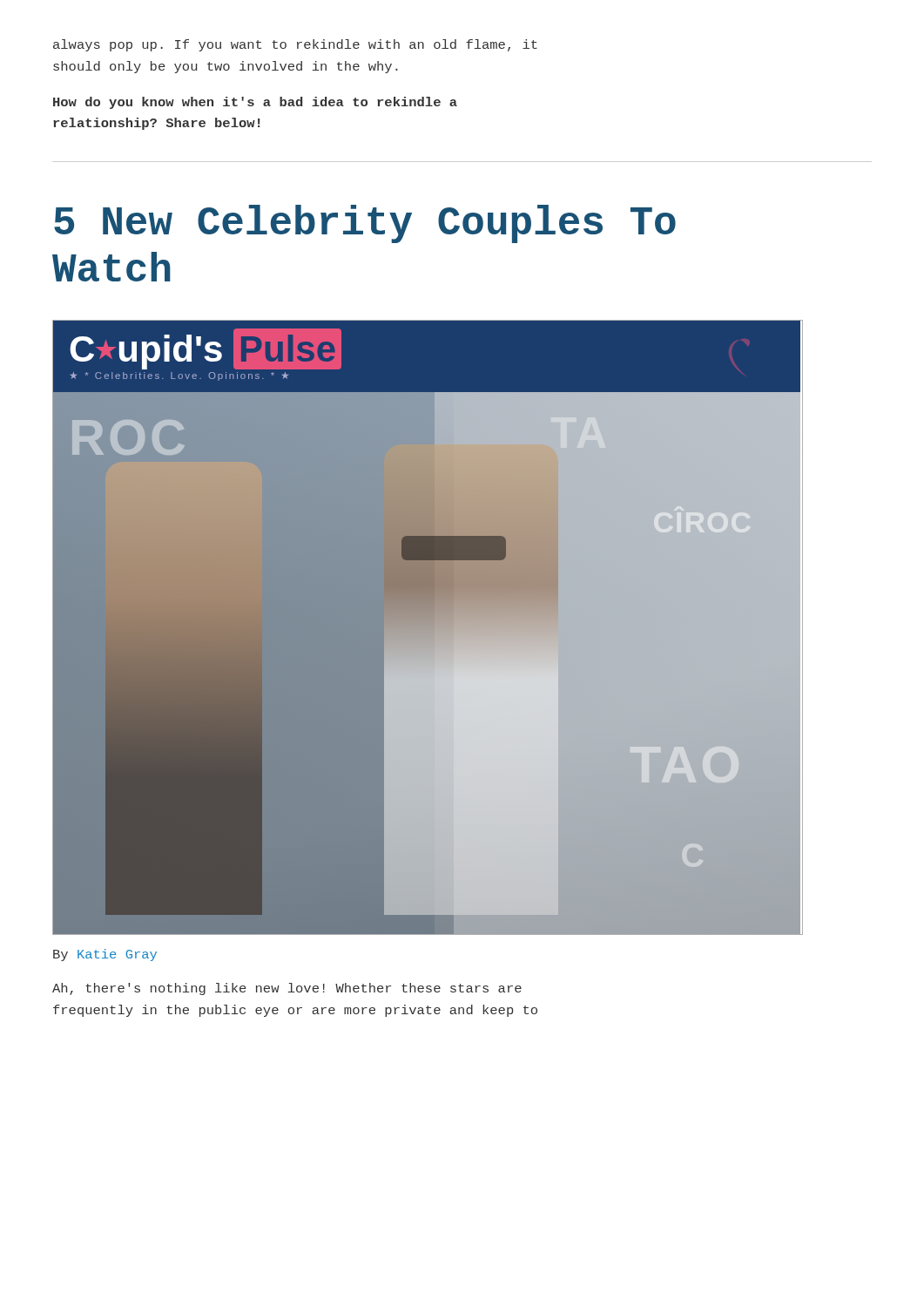Point to the element starting "How do you know"
Image resolution: width=924 pixels, height=1307 pixels.
click(255, 113)
